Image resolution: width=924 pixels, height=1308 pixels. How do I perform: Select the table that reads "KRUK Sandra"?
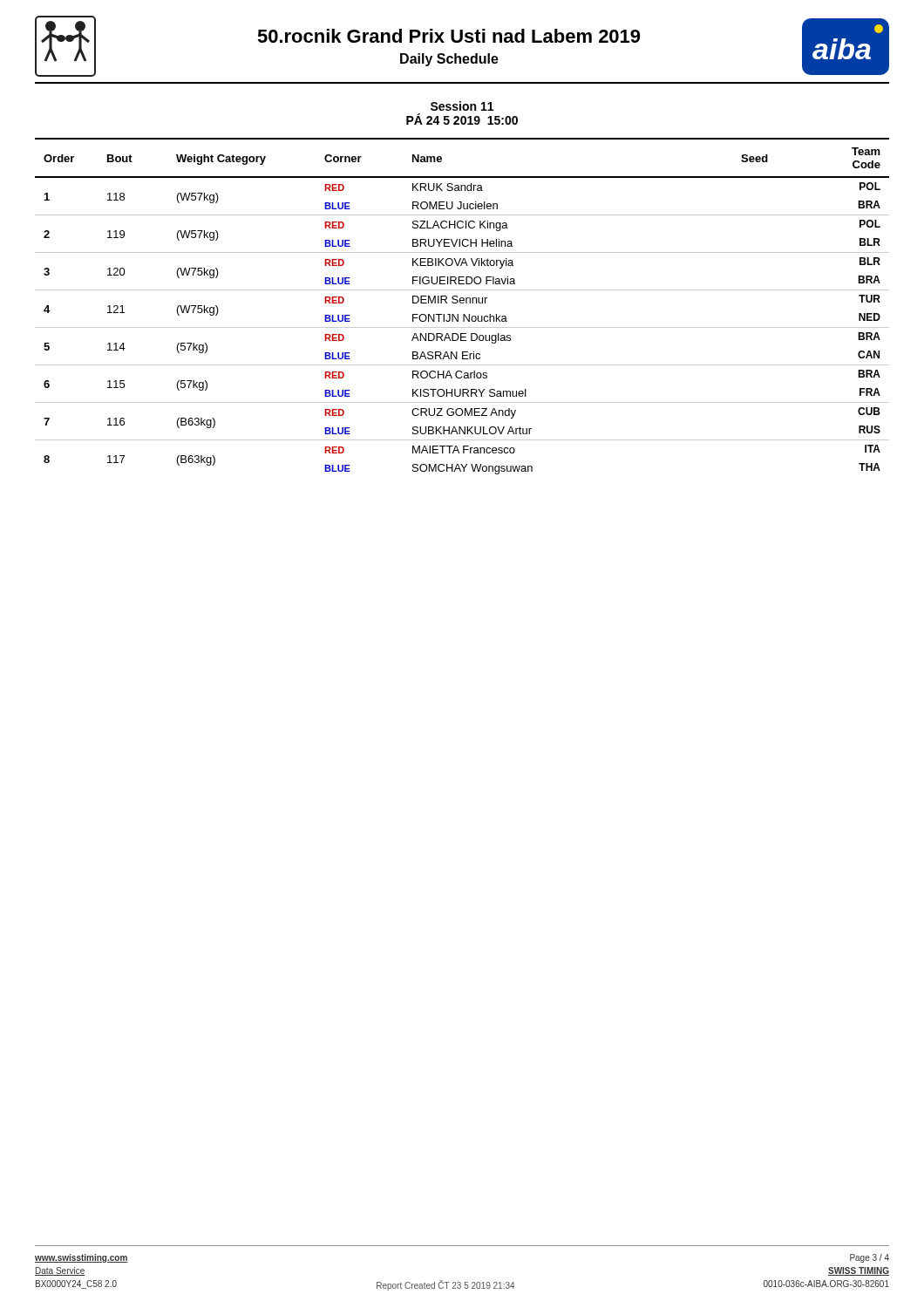click(x=462, y=307)
